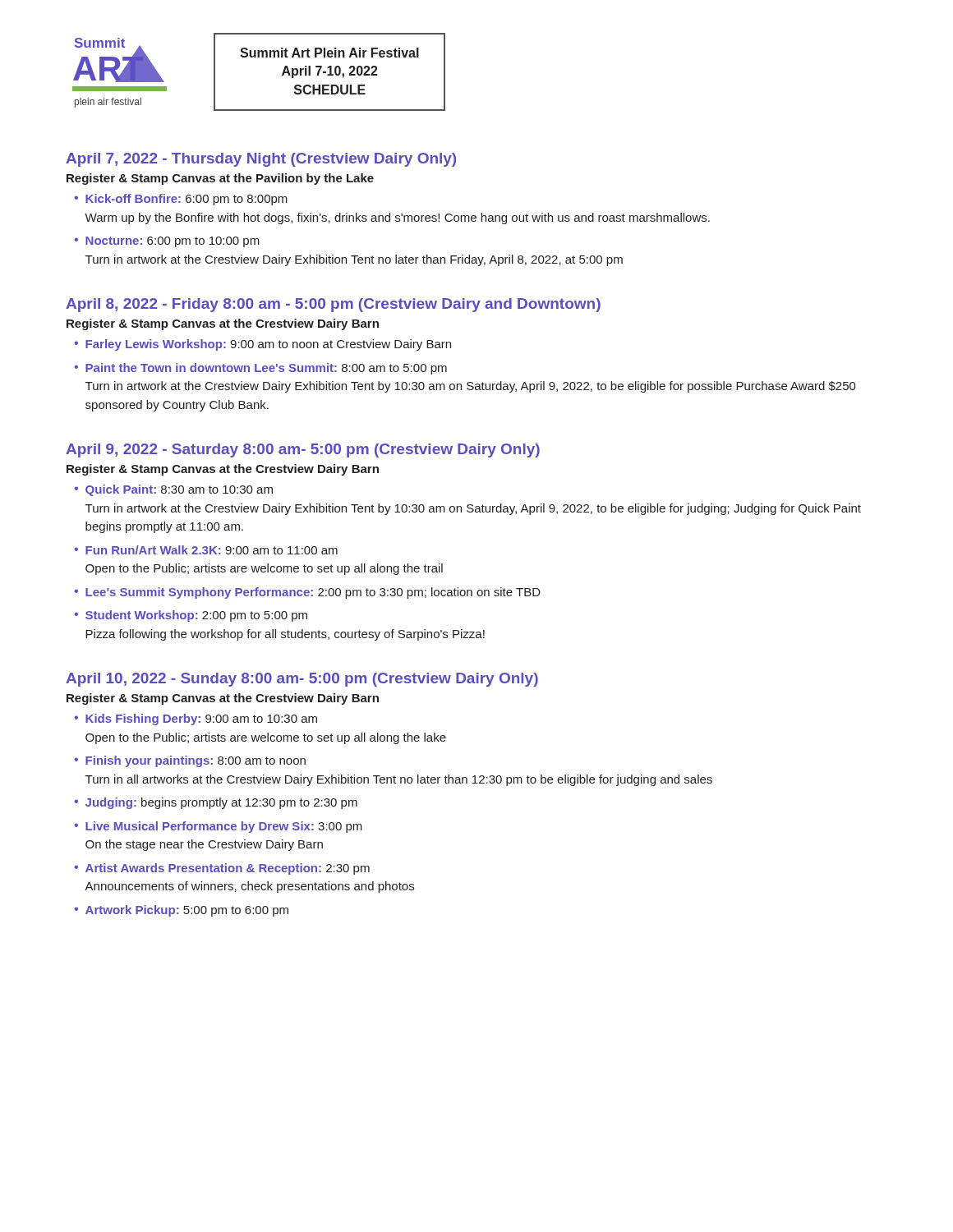Find the logo
The height and width of the screenshot is (1232, 953).
(123, 78)
